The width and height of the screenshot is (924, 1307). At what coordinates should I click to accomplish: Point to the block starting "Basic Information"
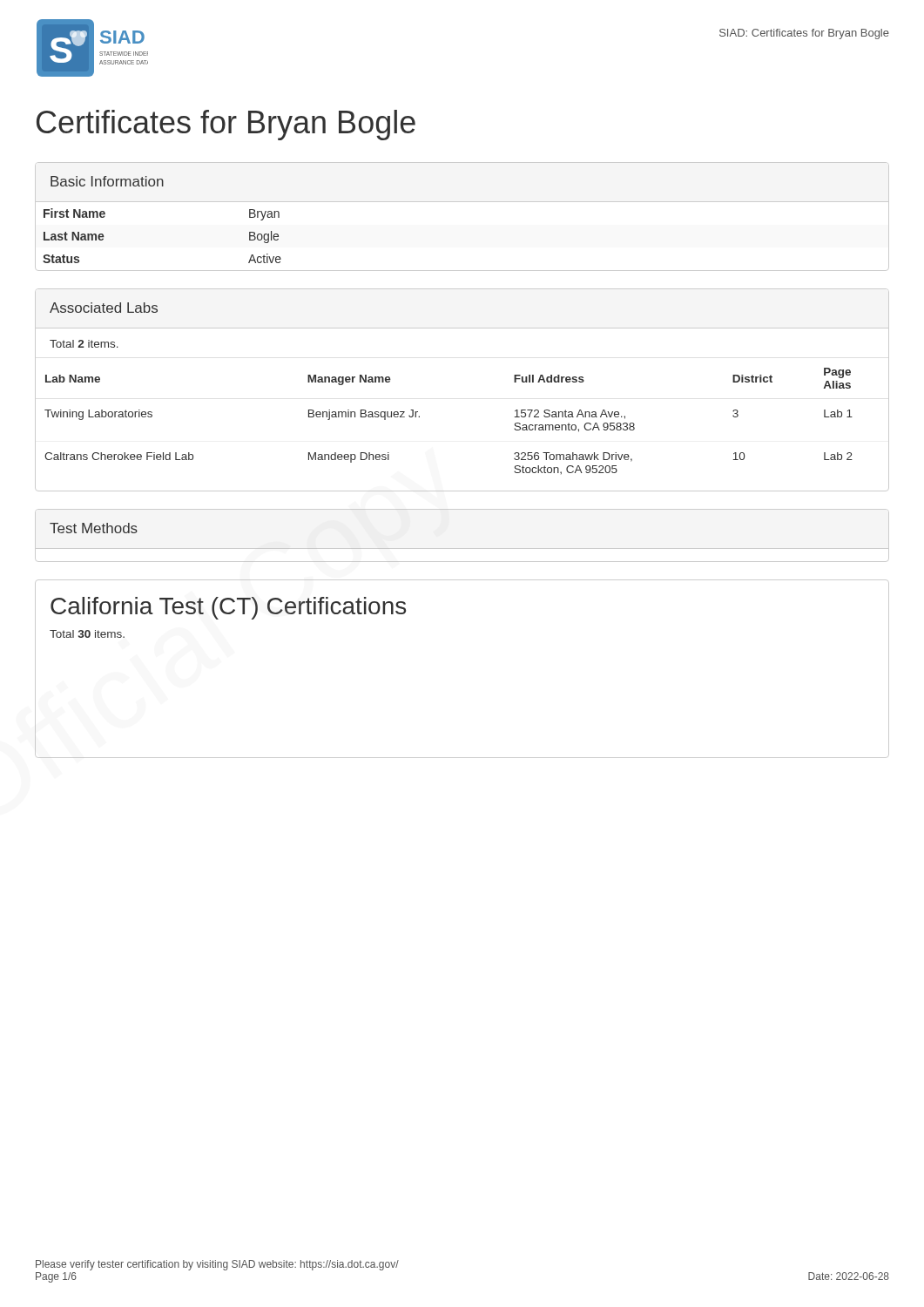pyautogui.click(x=107, y=182)
